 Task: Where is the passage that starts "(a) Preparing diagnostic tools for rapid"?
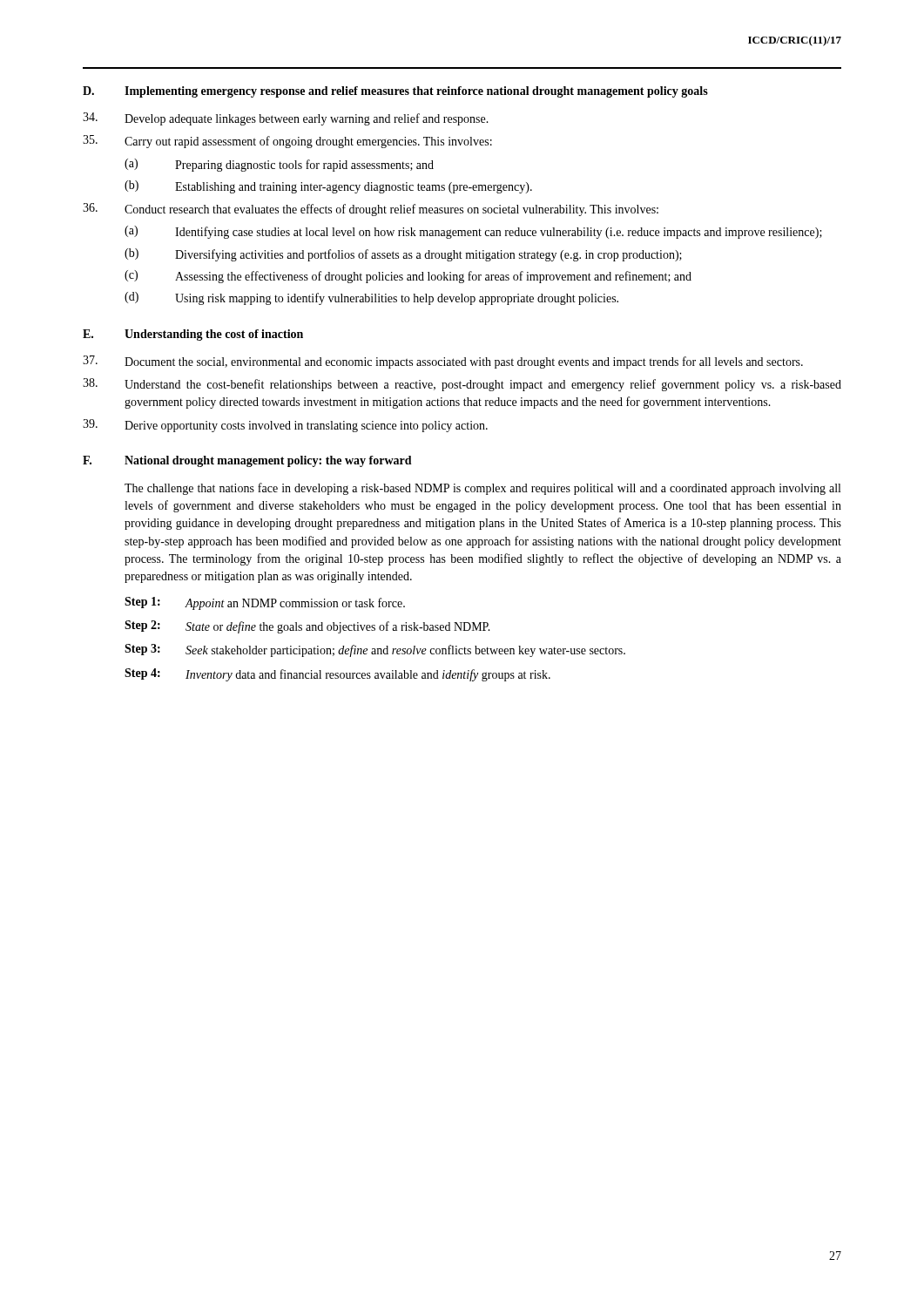click(279, 165)
